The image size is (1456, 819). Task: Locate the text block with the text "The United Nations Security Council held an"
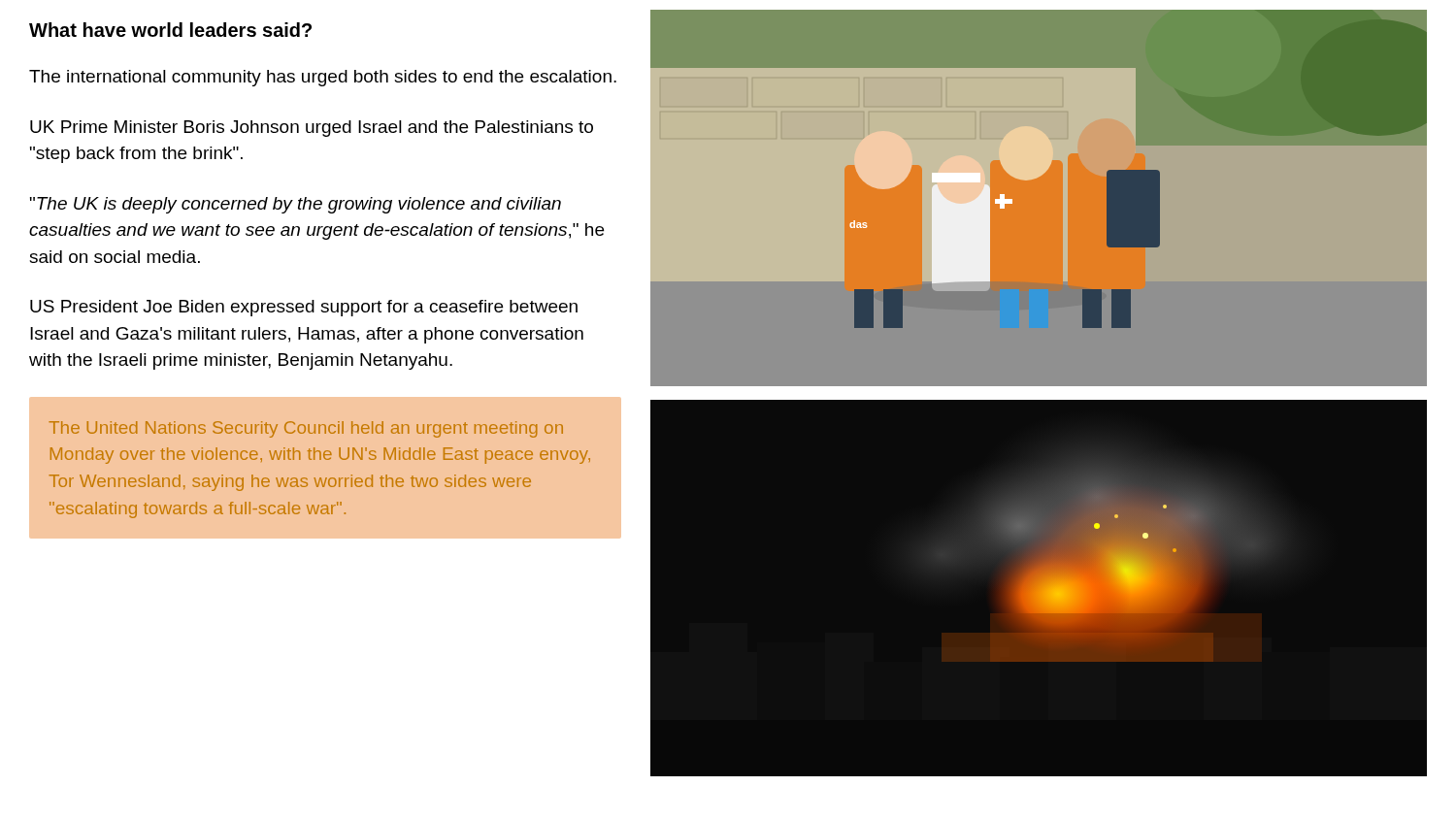click(x=320, y=467)
